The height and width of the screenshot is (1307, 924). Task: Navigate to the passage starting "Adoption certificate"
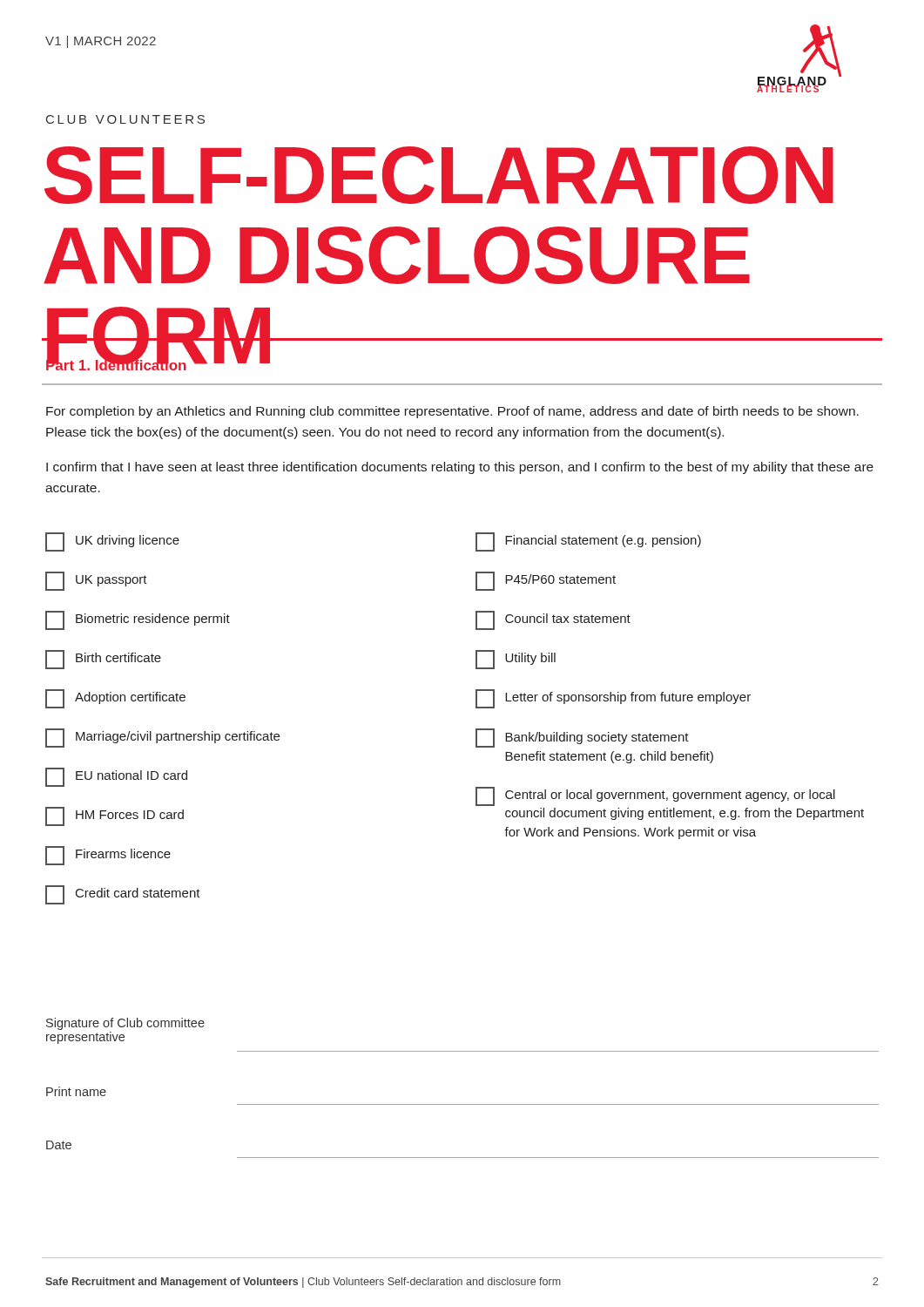click(x=116, y=698)
